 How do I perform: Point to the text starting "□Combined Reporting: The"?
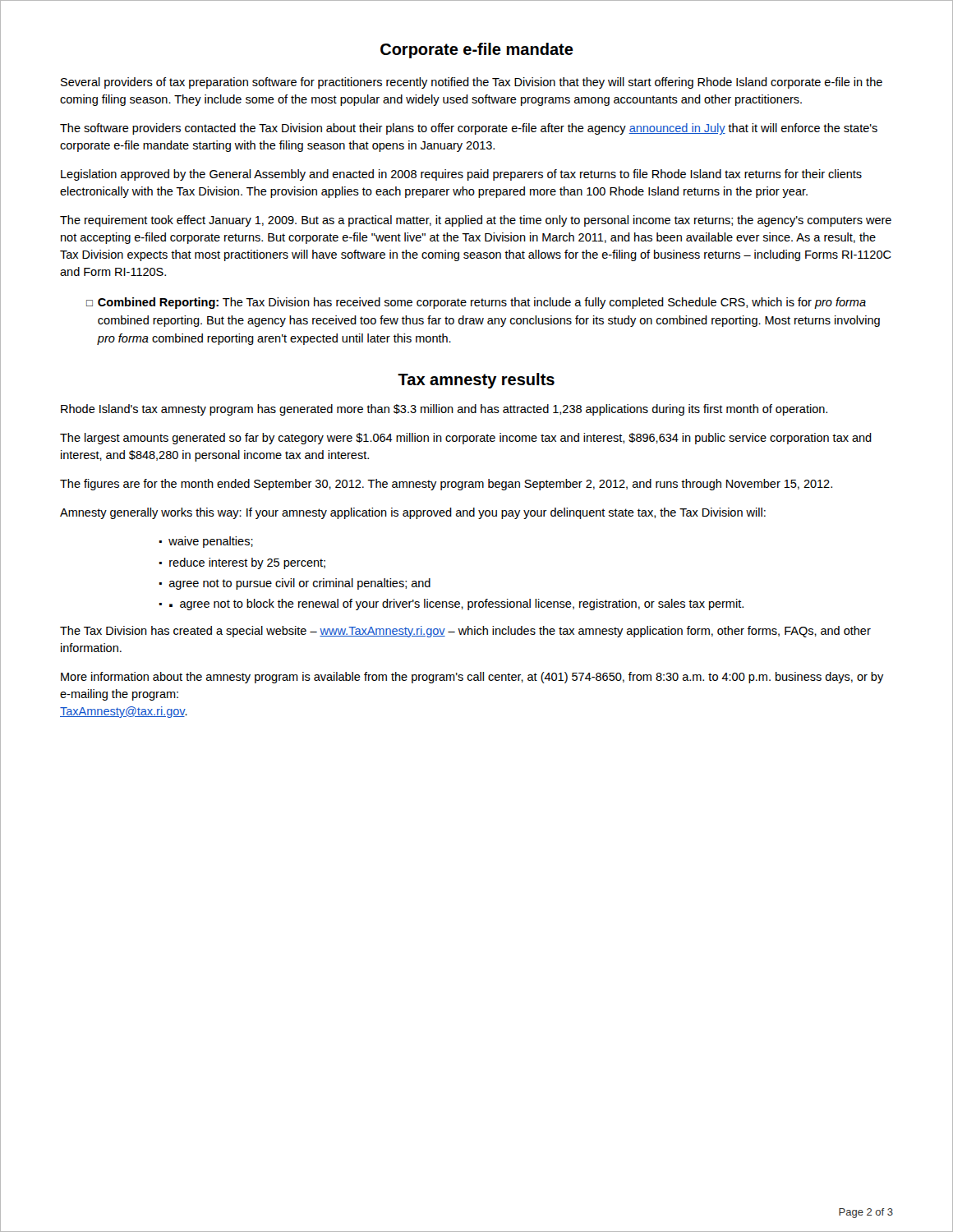(x=490, y=321)
